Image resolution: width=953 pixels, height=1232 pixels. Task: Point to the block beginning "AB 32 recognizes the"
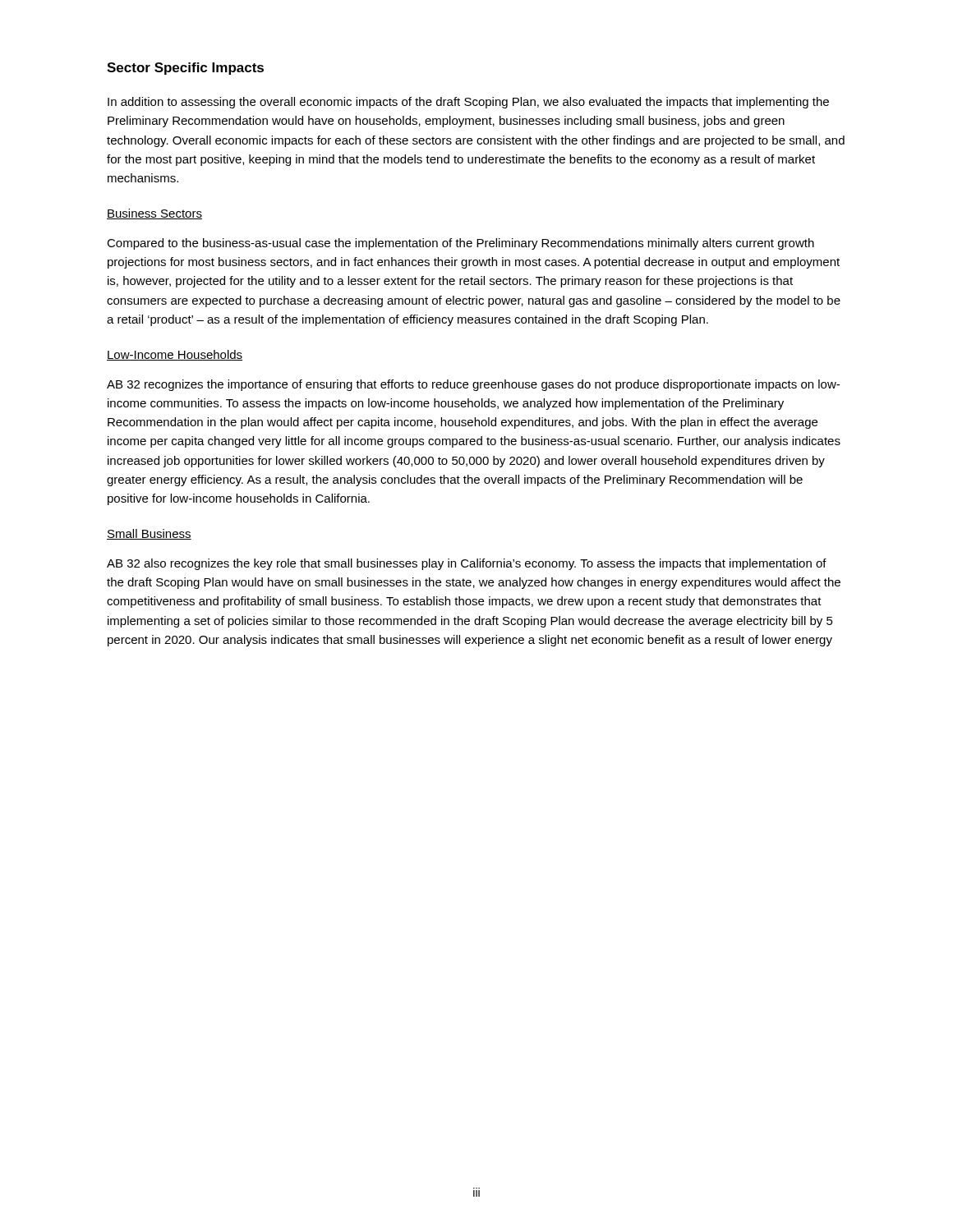point(474,441)
